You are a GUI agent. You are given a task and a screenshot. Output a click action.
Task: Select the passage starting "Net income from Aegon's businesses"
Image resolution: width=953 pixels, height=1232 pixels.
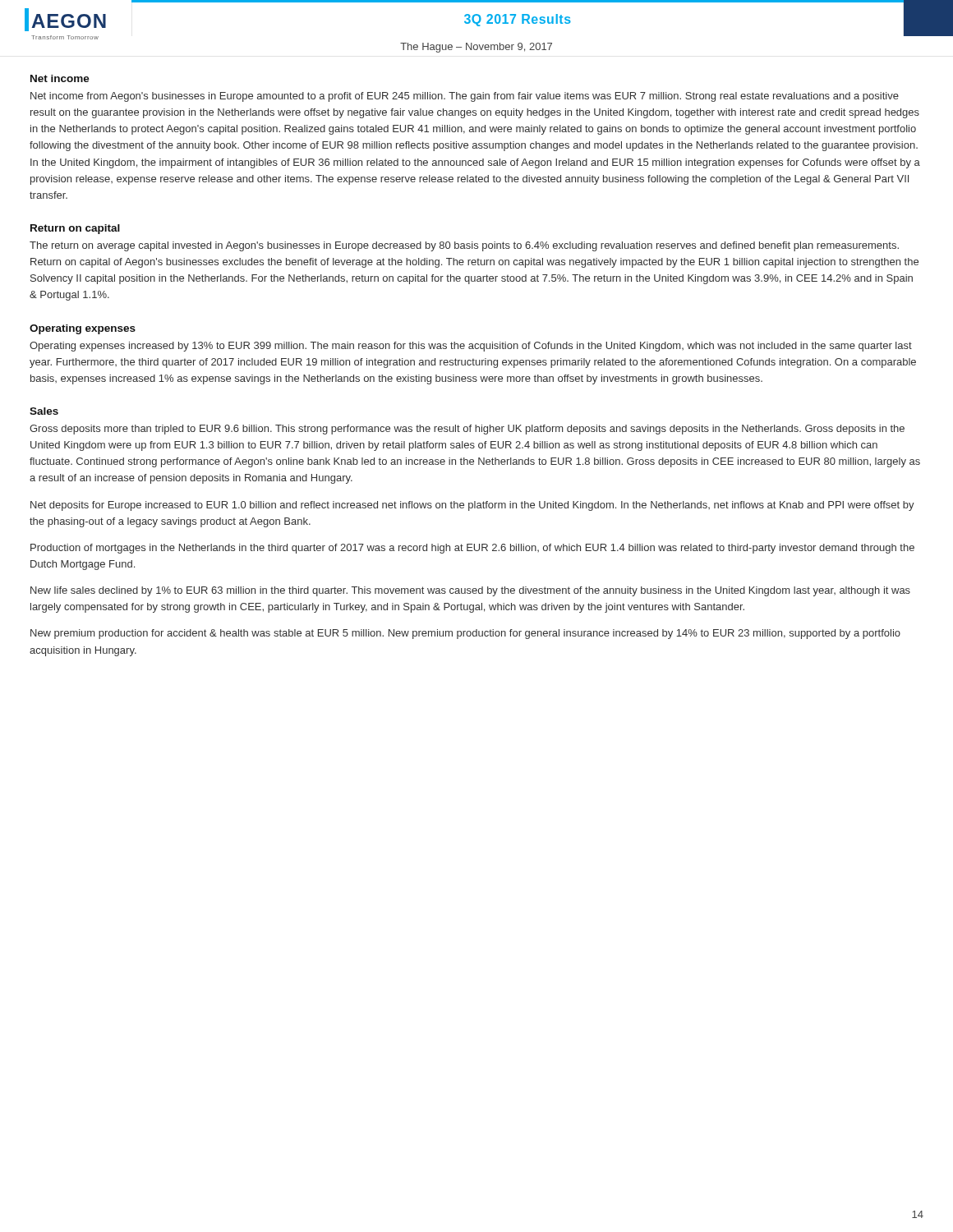(475, 145)
